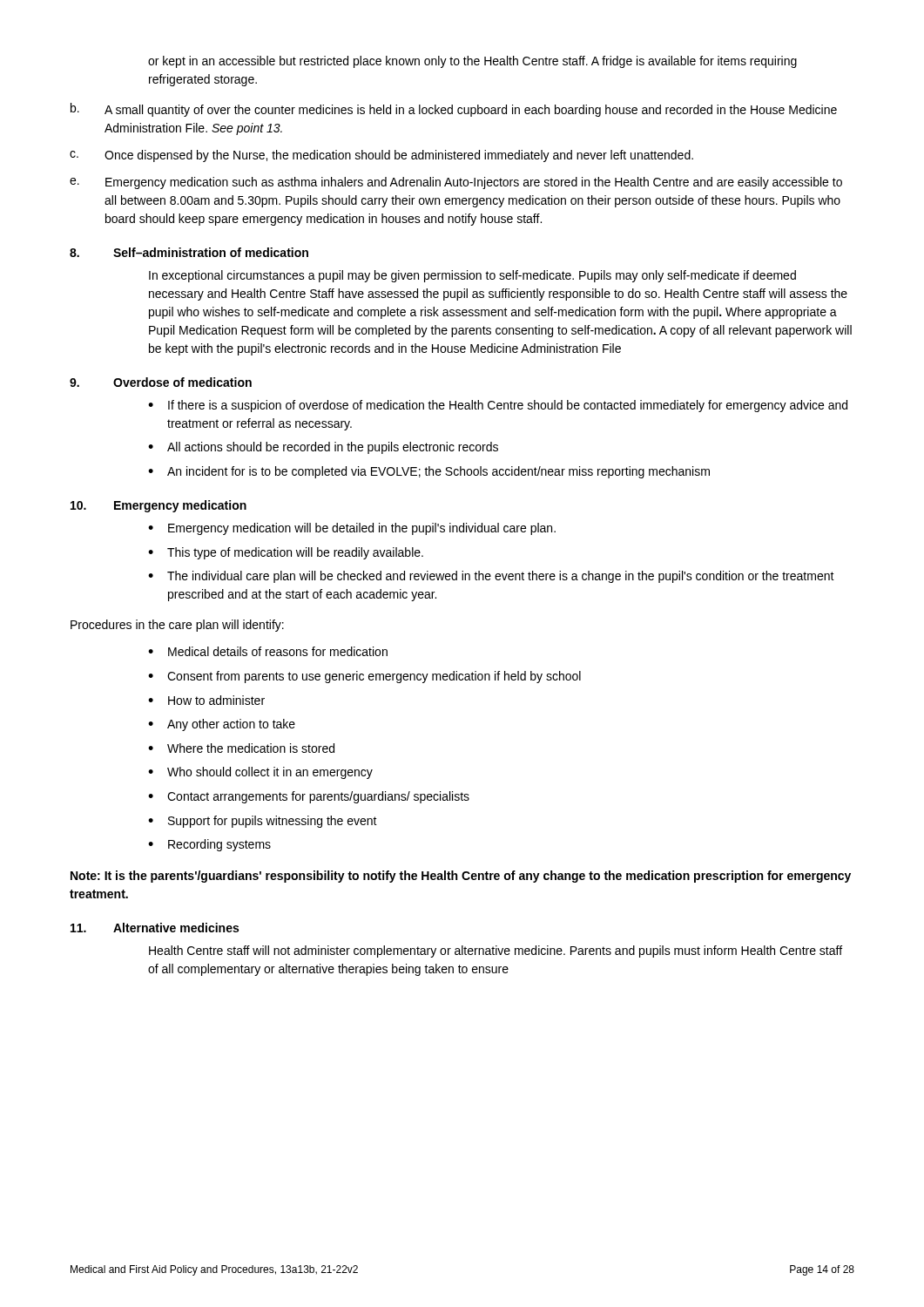Find the text starting "• Medical details of reasons"
The image size is (924, 1307).
pyautogui.click(x=268, y=651)
